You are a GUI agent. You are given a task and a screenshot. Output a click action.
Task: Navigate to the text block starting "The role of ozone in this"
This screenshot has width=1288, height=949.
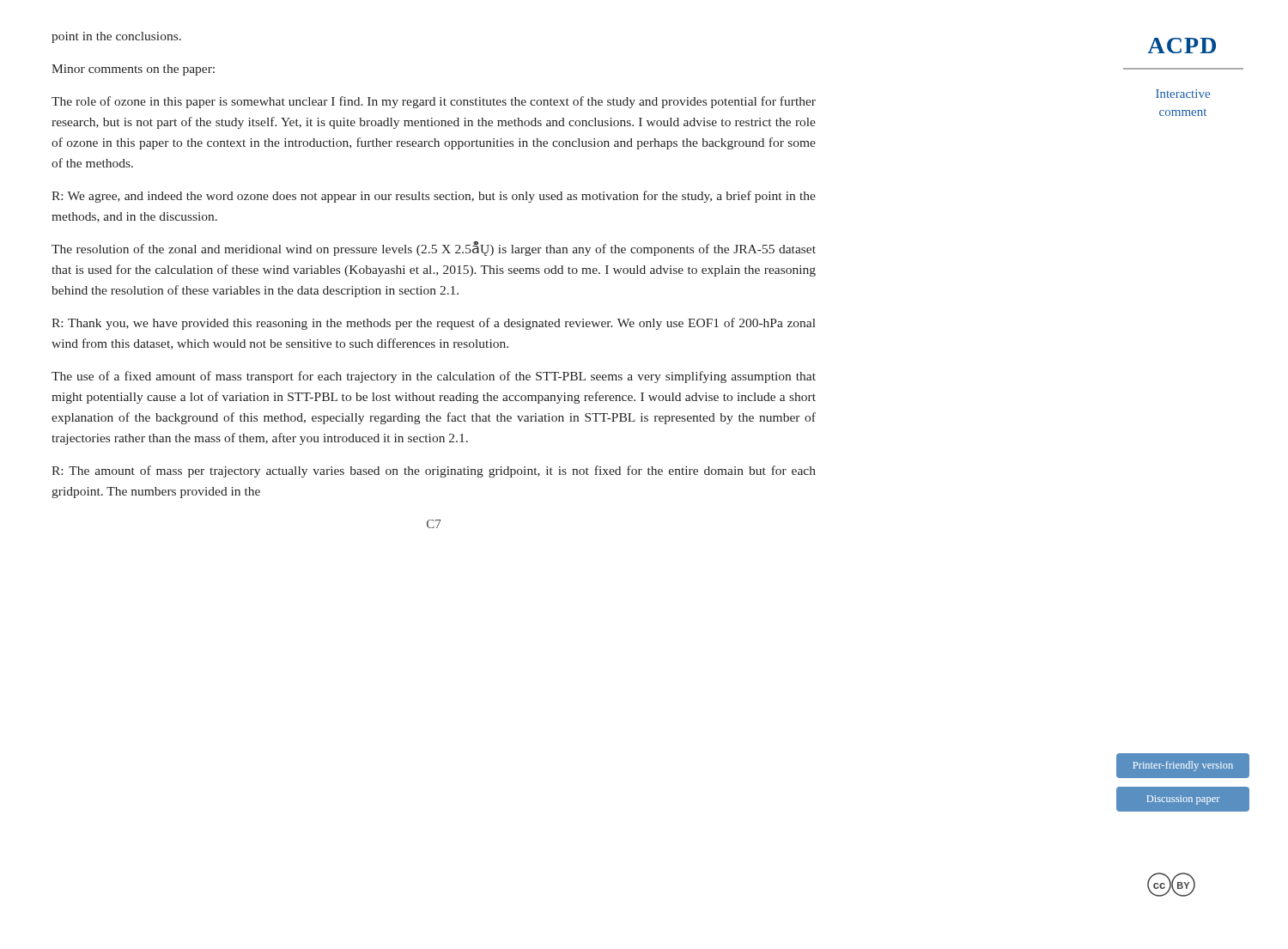(x=434, y=132)
